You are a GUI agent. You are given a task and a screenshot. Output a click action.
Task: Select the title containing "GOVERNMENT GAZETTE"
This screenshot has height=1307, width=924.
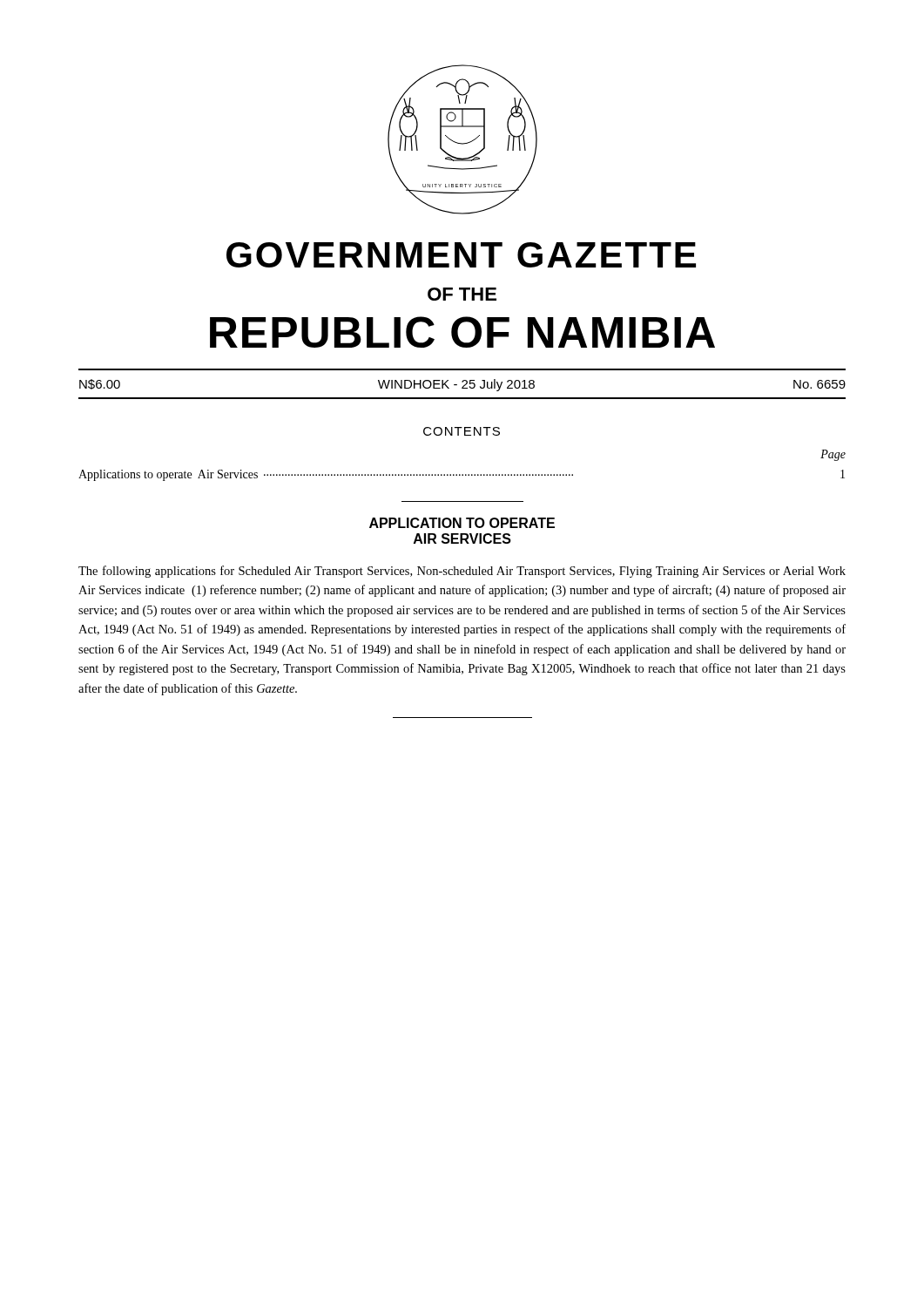coord(462,255)
